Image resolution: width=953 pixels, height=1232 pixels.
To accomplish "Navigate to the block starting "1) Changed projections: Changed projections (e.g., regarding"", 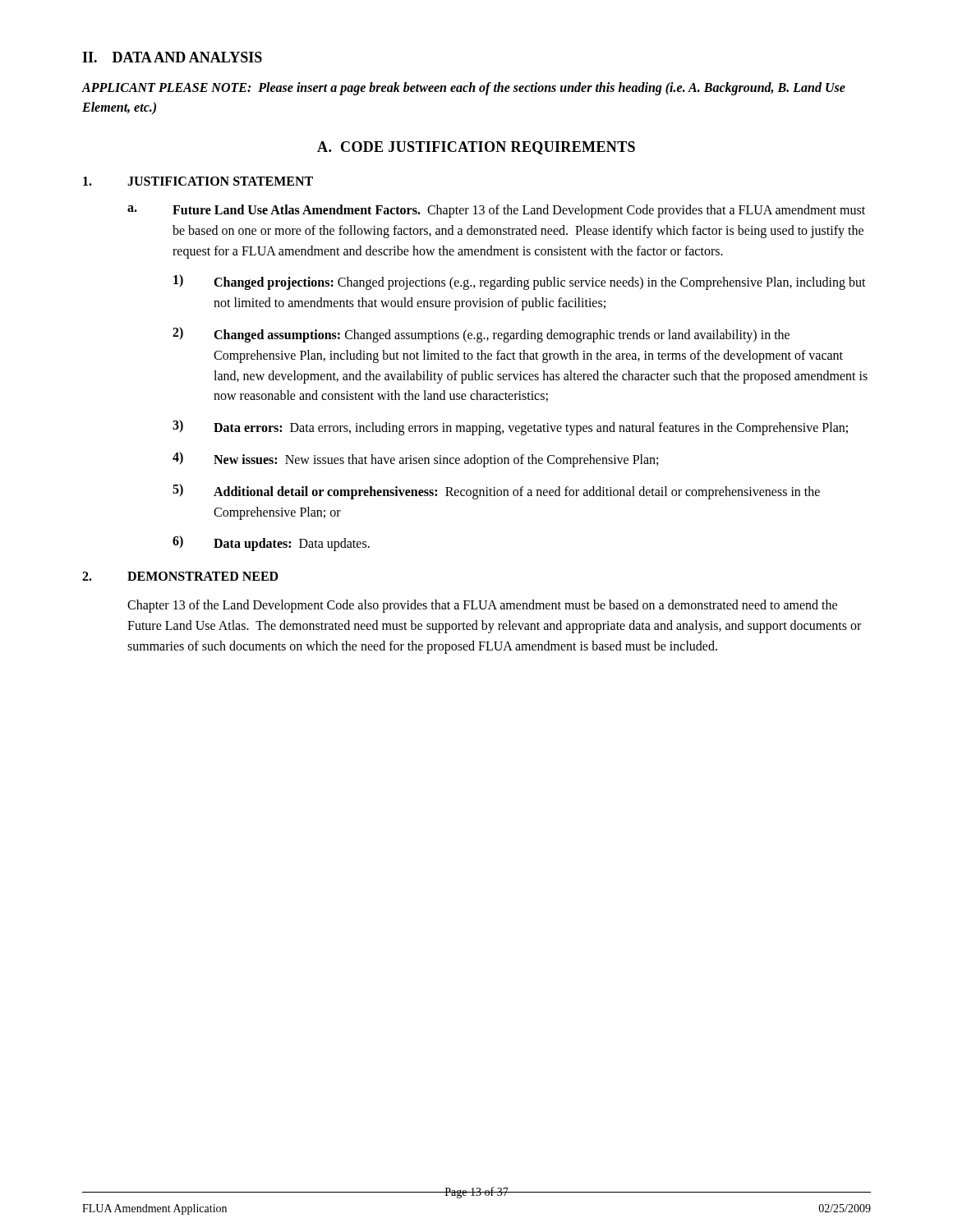I will click(x=522, y=293).
